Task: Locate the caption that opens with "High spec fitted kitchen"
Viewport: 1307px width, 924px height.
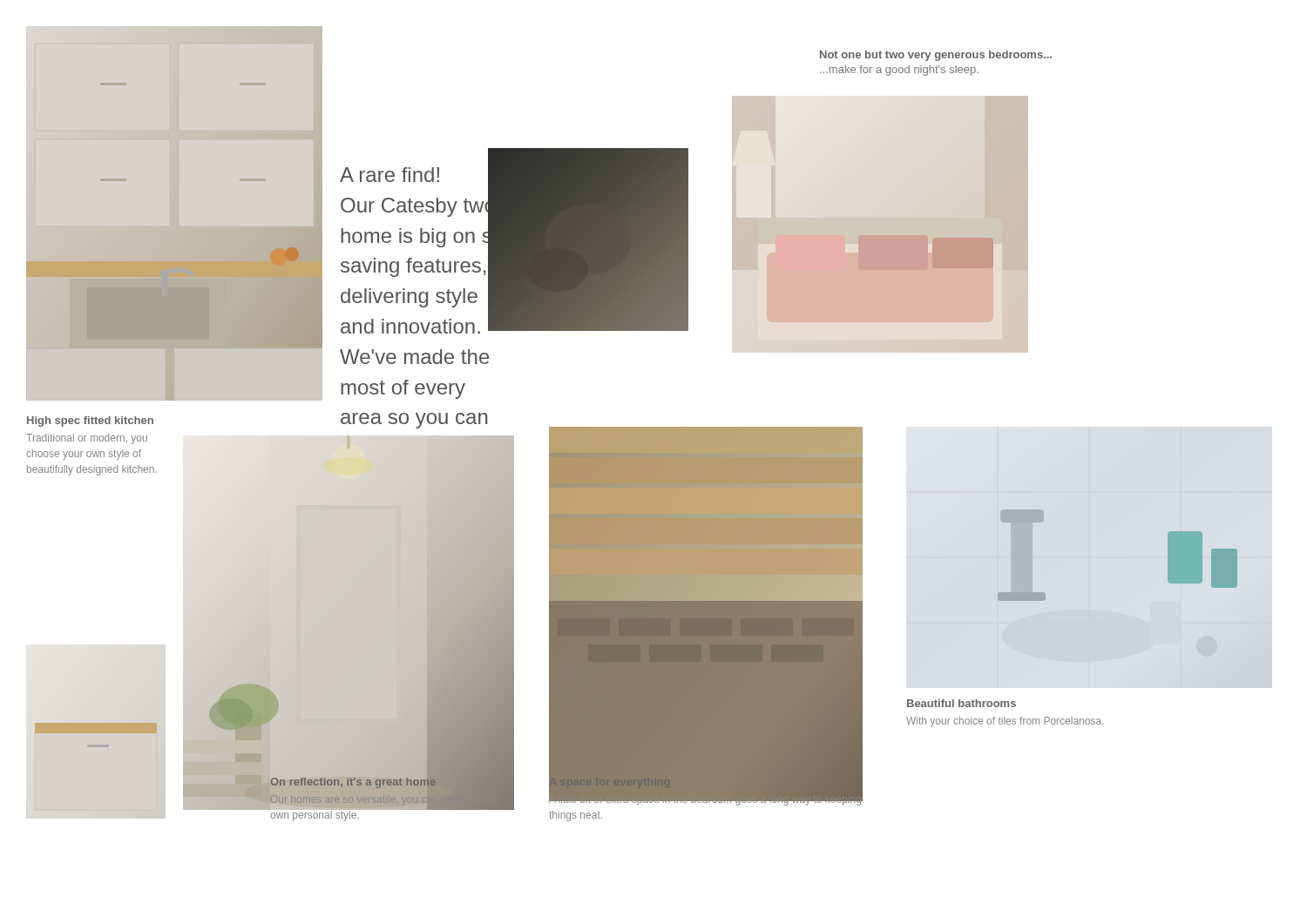Action: [x=98, y=445]
